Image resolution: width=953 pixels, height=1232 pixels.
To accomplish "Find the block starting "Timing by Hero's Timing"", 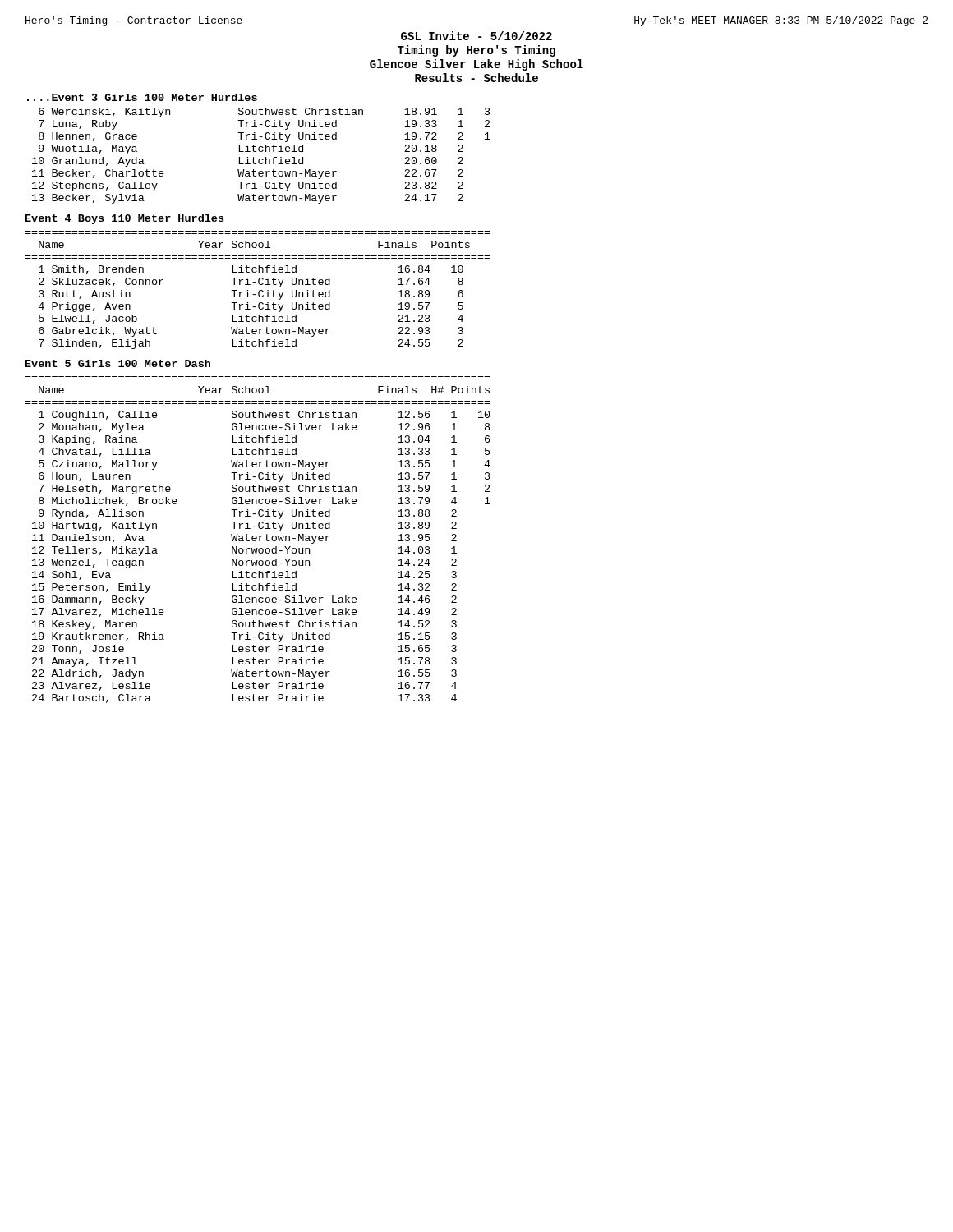I will click(x=476, y=51).
